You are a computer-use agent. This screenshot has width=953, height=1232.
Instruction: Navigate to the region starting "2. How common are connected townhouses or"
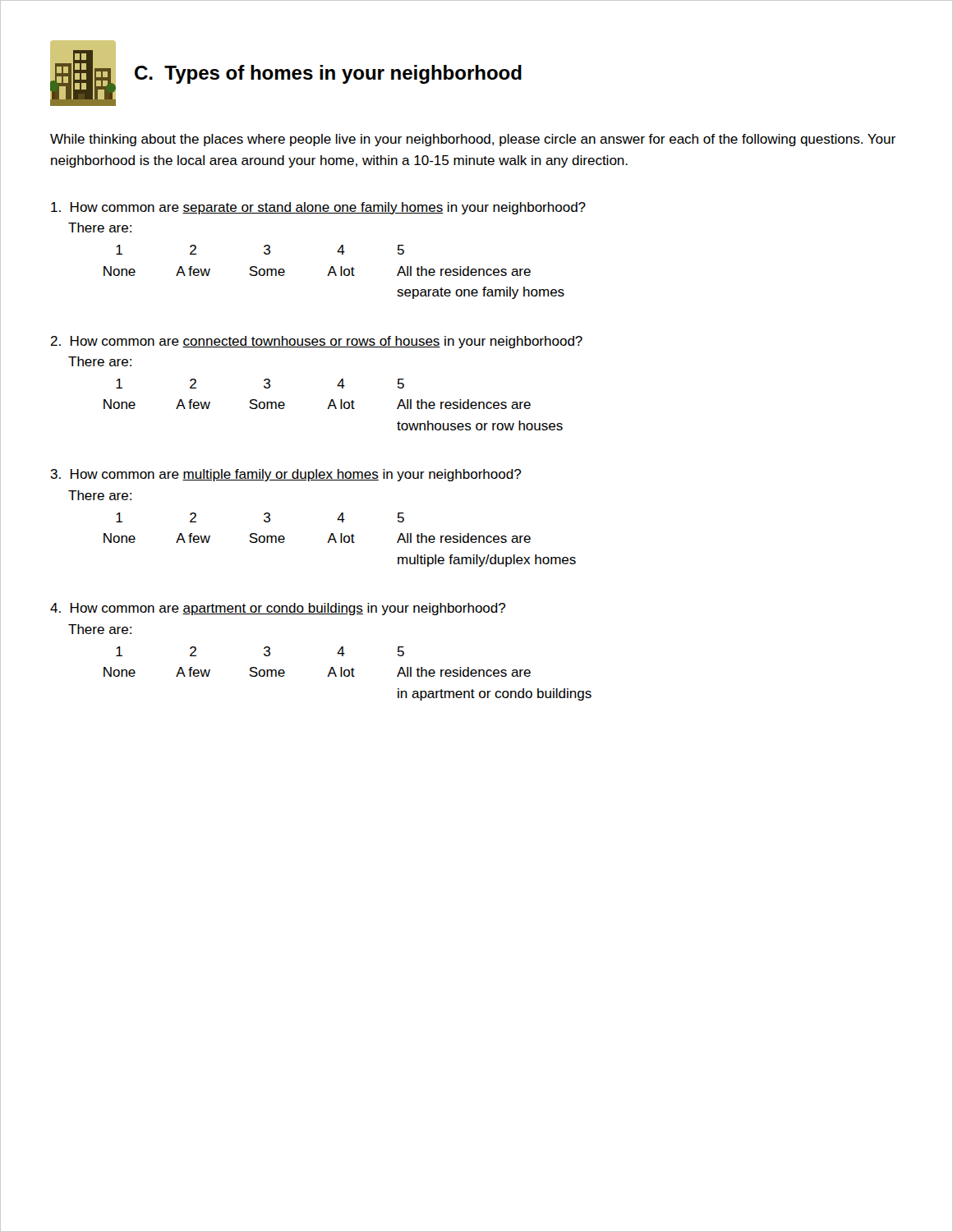pyautogui.click(x=316, y=342)
